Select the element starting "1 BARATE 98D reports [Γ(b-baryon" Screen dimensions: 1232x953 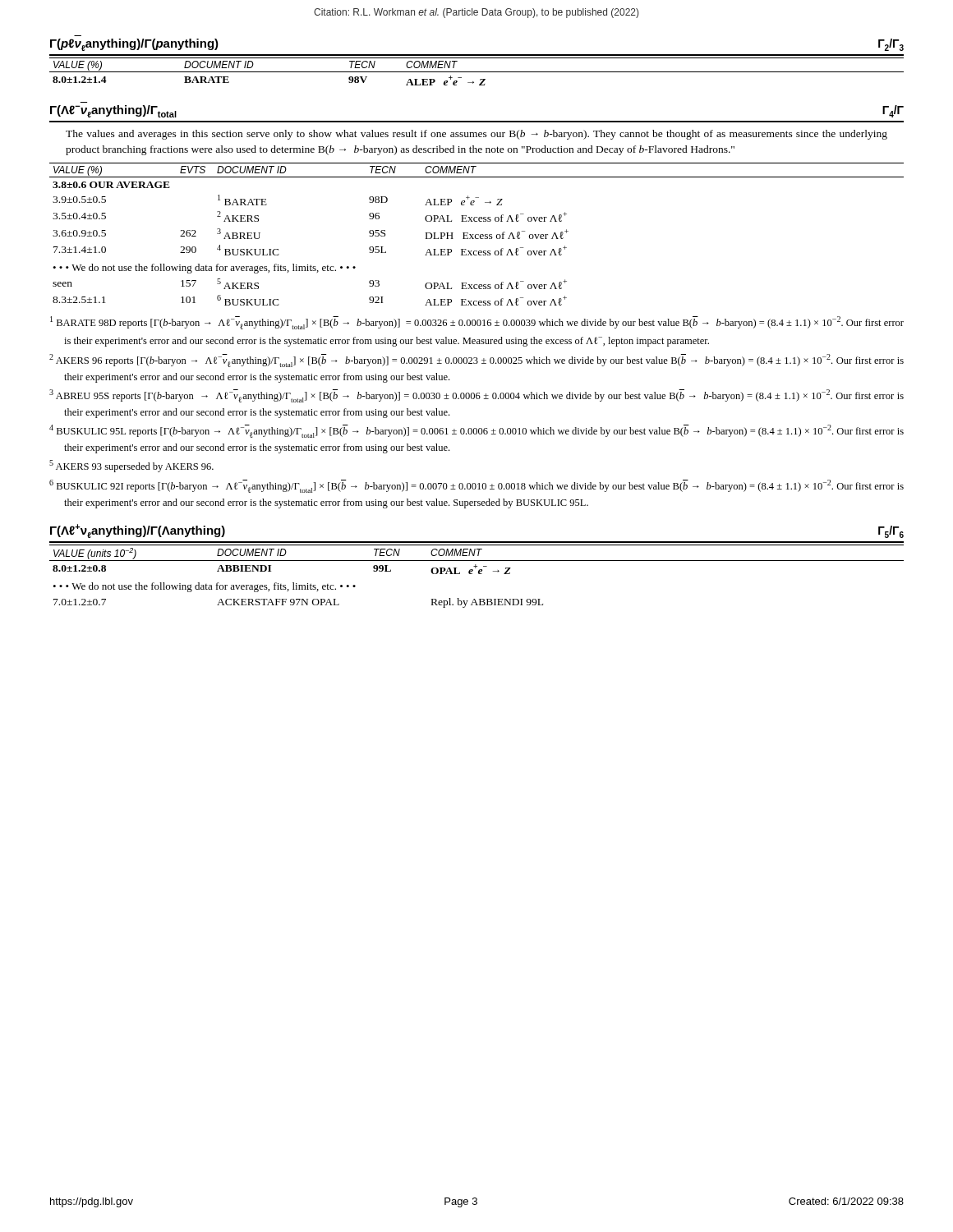click(x=476, y=331)
